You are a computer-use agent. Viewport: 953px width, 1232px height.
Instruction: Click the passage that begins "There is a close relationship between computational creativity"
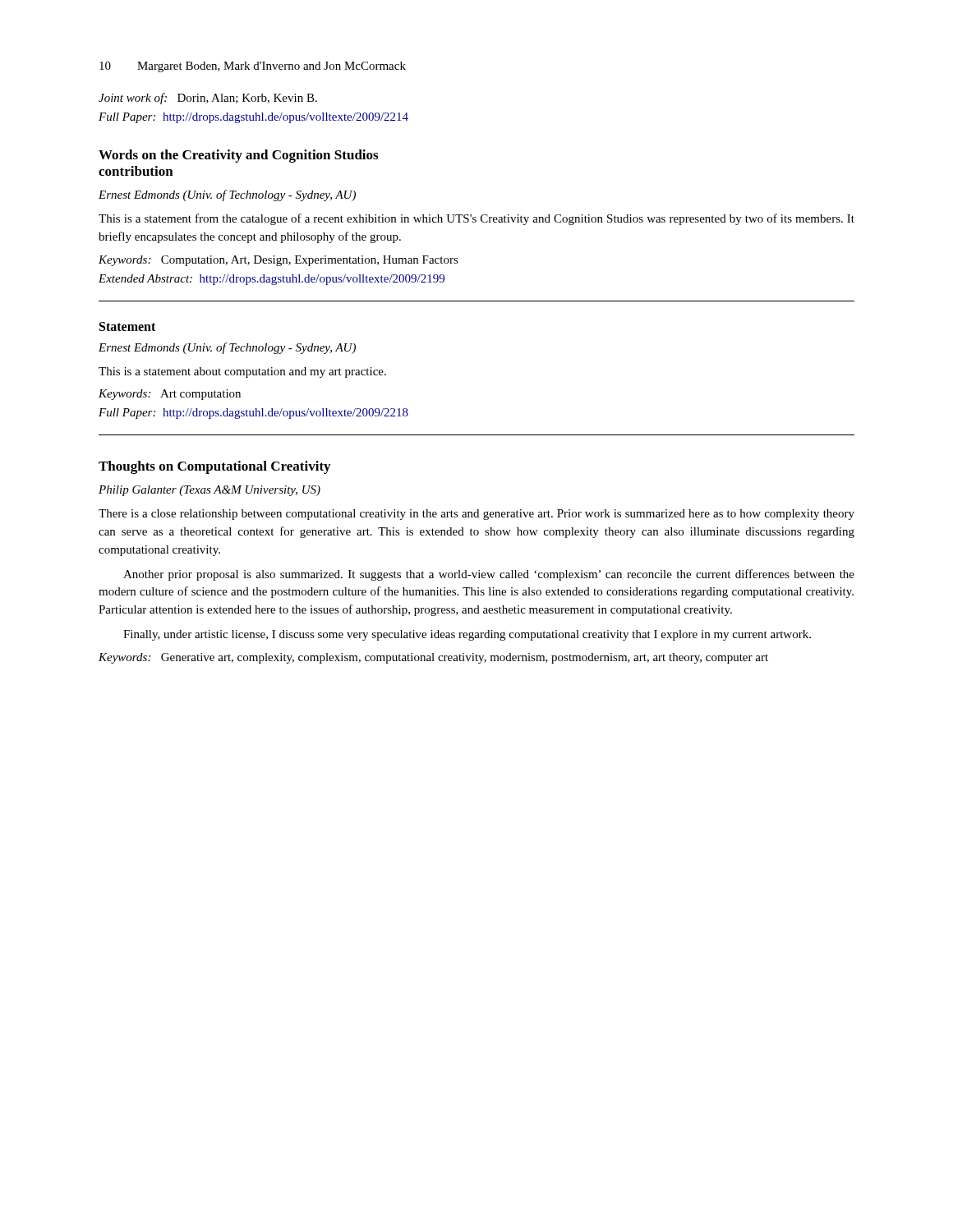476,531
